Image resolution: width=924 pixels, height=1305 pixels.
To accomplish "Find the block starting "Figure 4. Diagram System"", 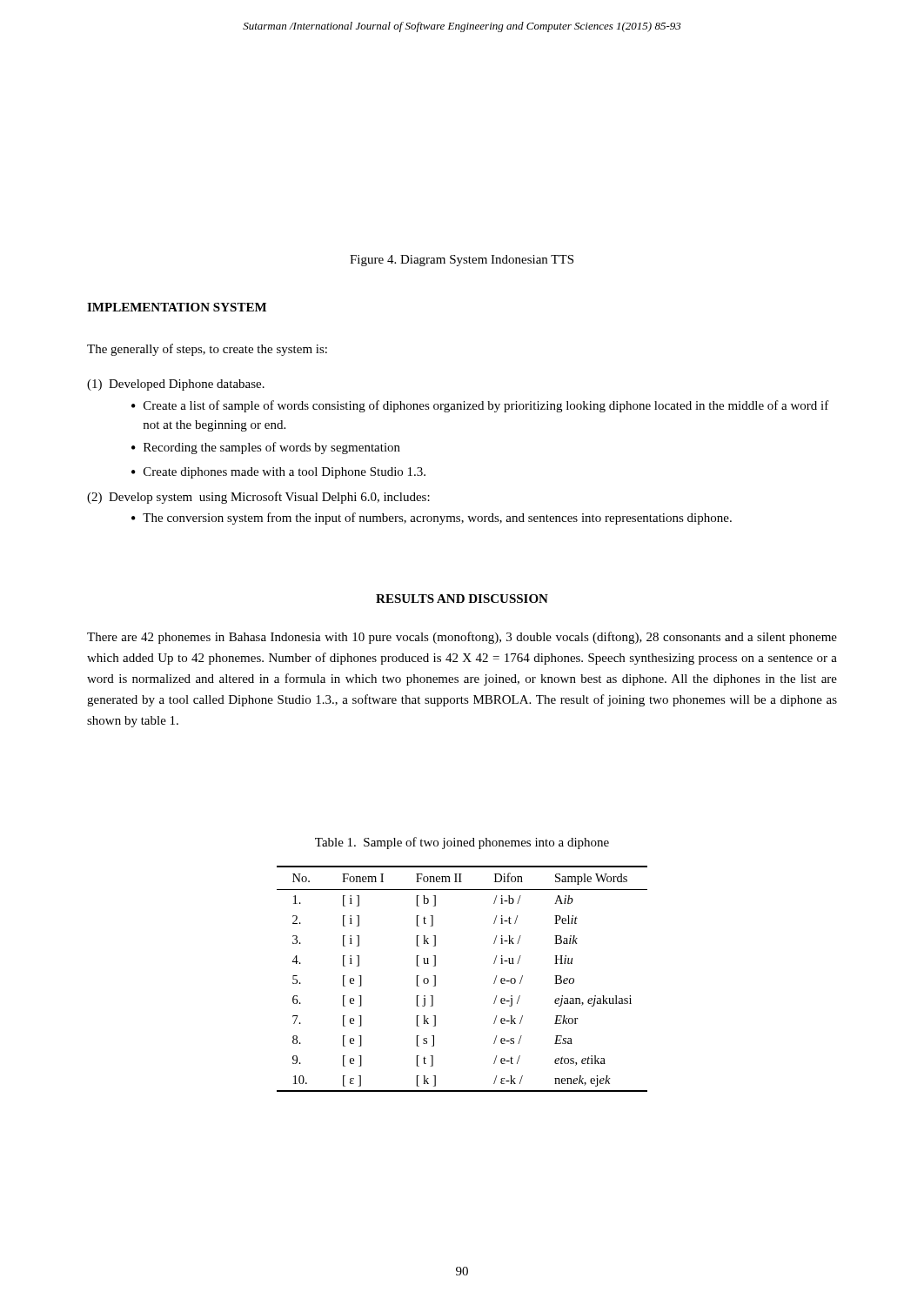I will click(x=462, y=259).
